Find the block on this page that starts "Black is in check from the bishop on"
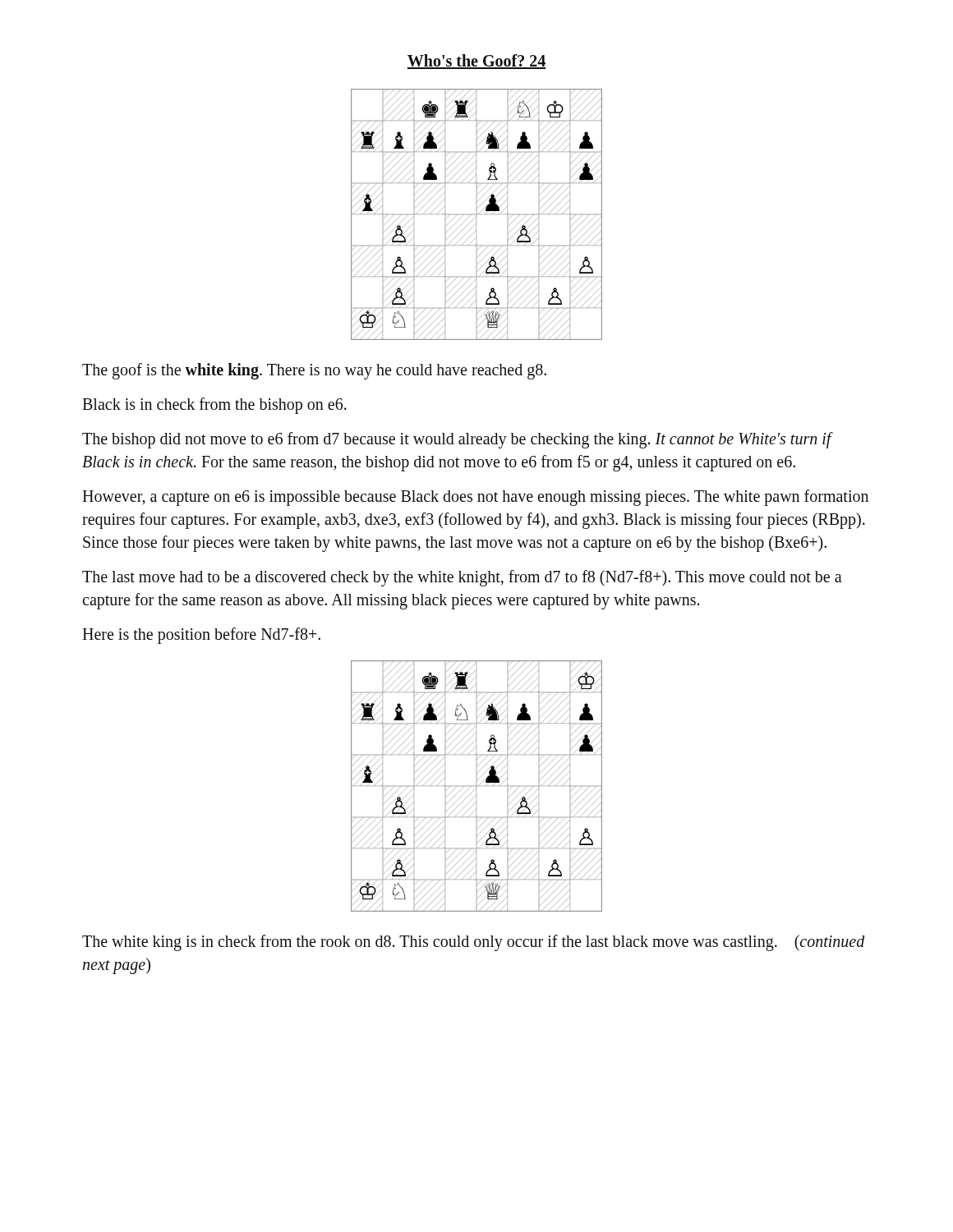Image resolution: width=953 pixels, height=1232 pixels. pos(215,404)
